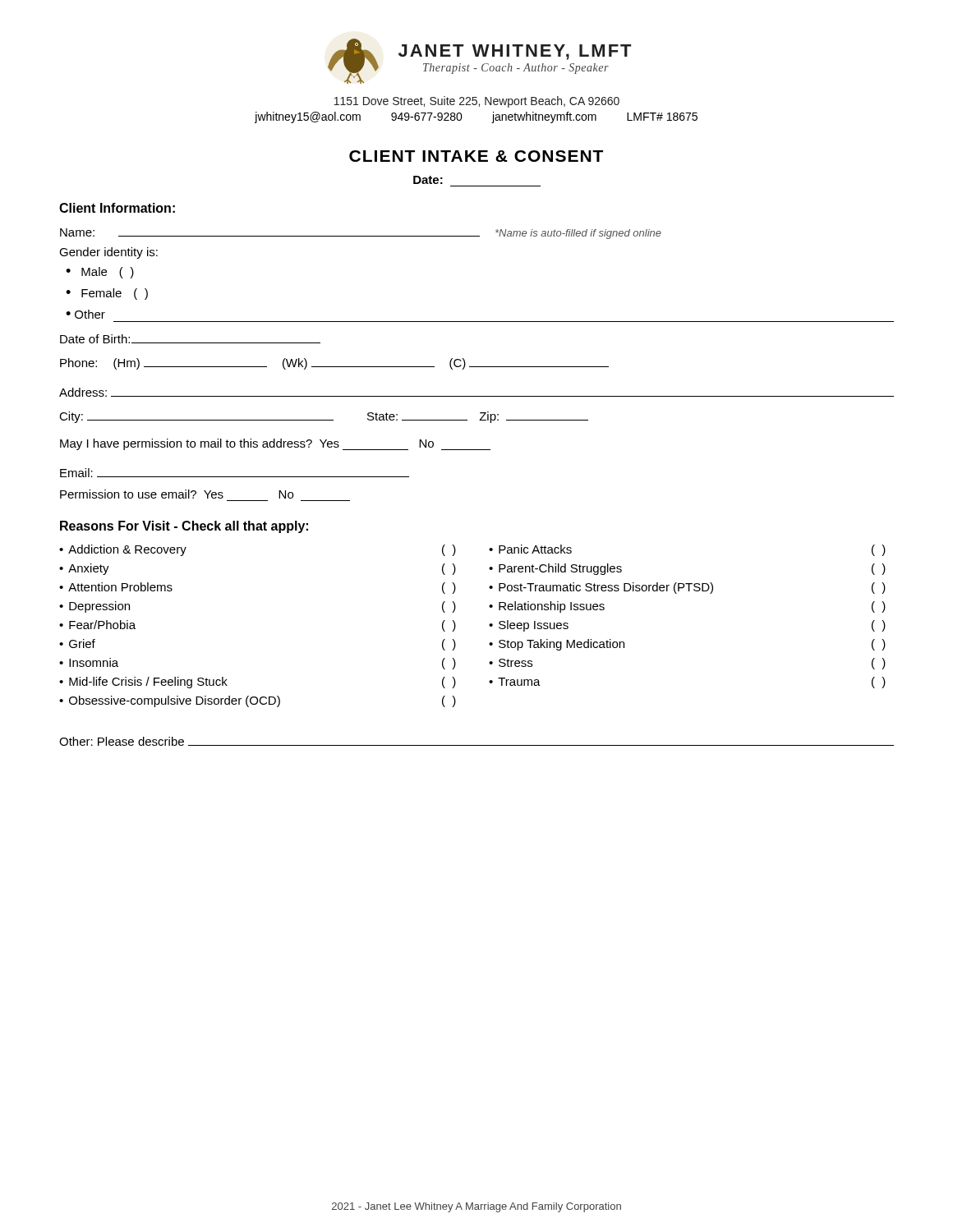Find the text that says "Permission to use email? Yes No"
This screenshot has height=1232, width=953.
205,493
